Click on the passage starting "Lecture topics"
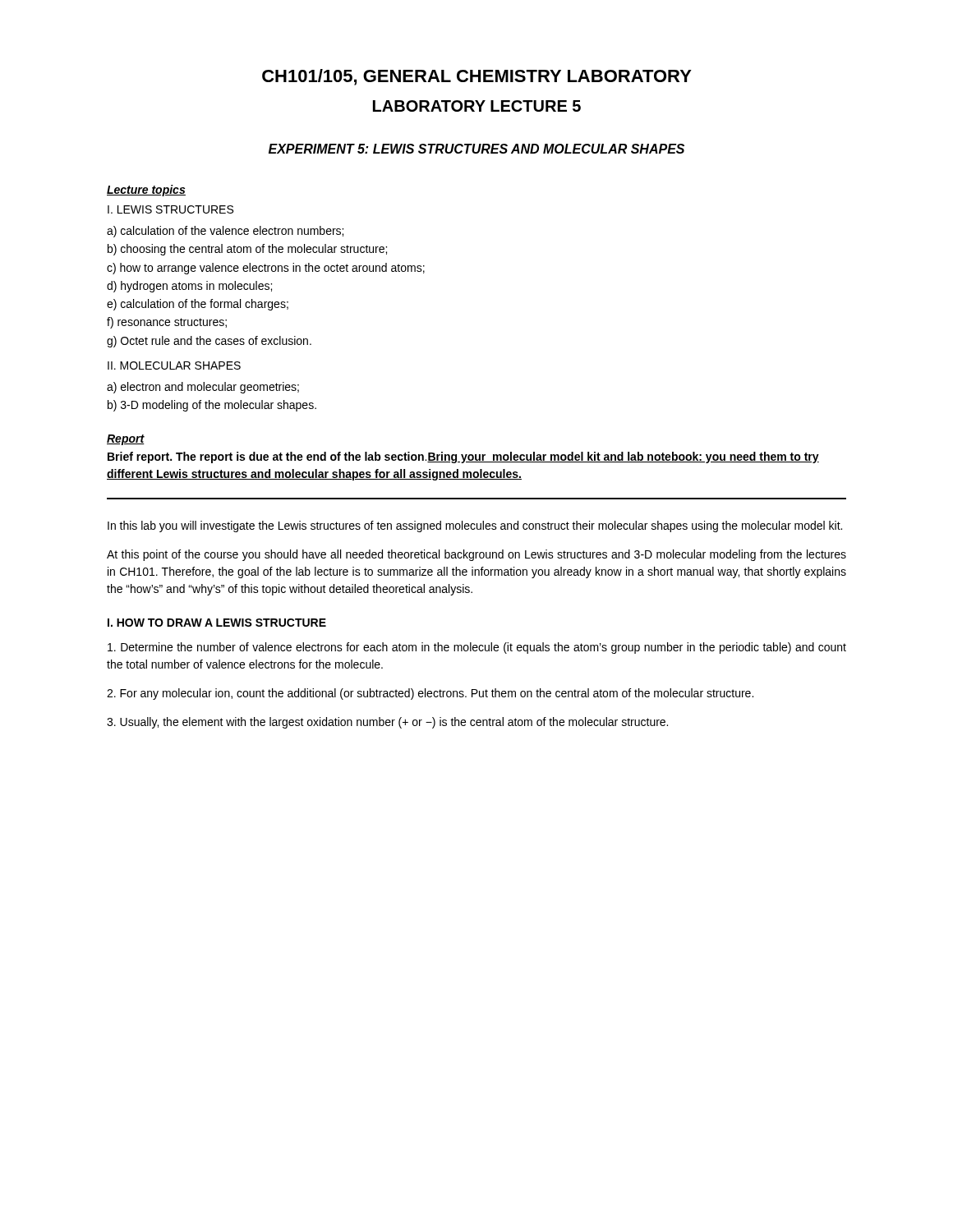This screenshot has height=1232, width=953. (146, 190)
